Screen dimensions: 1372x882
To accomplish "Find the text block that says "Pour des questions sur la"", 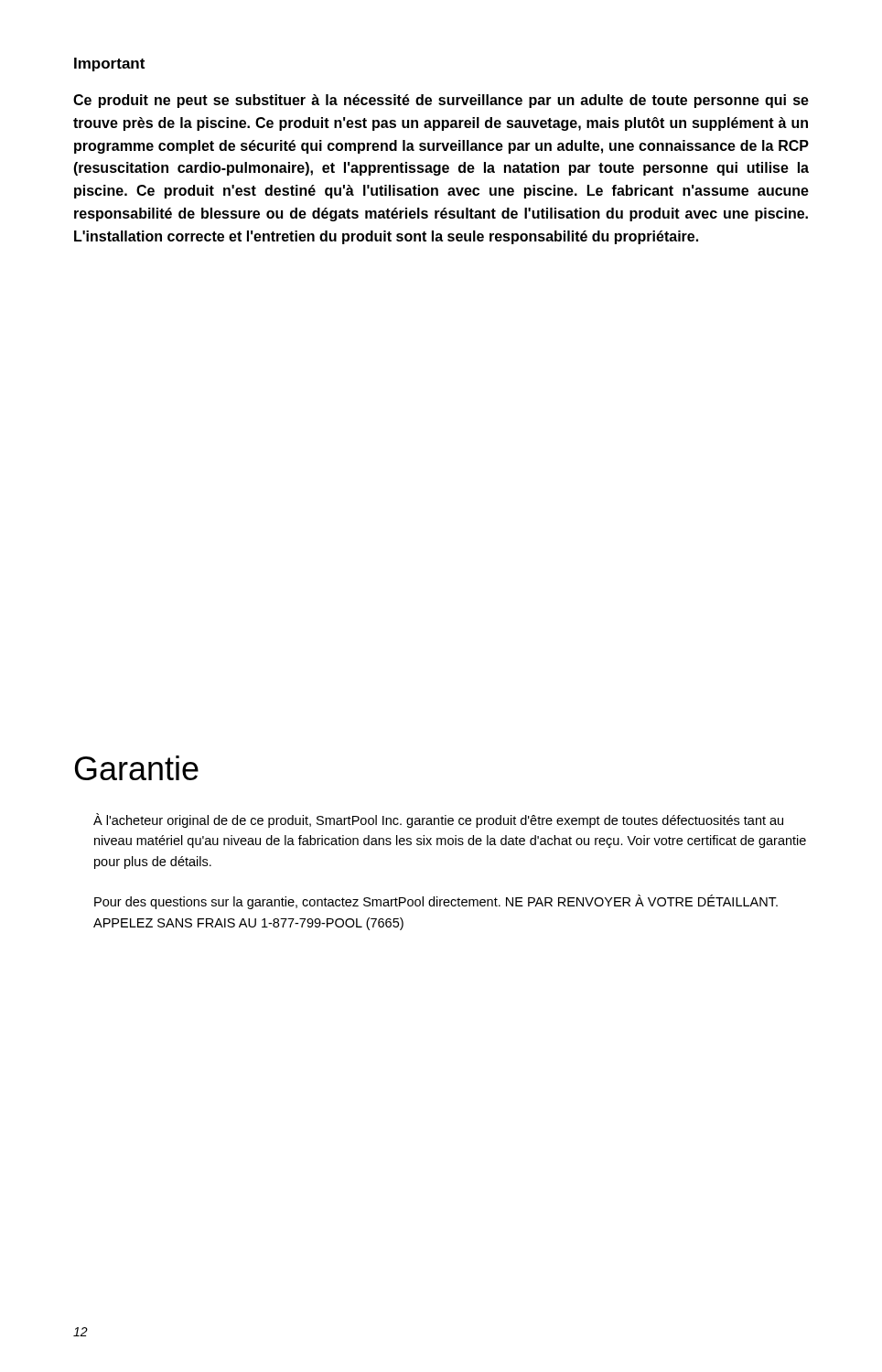I will point(436,913).
